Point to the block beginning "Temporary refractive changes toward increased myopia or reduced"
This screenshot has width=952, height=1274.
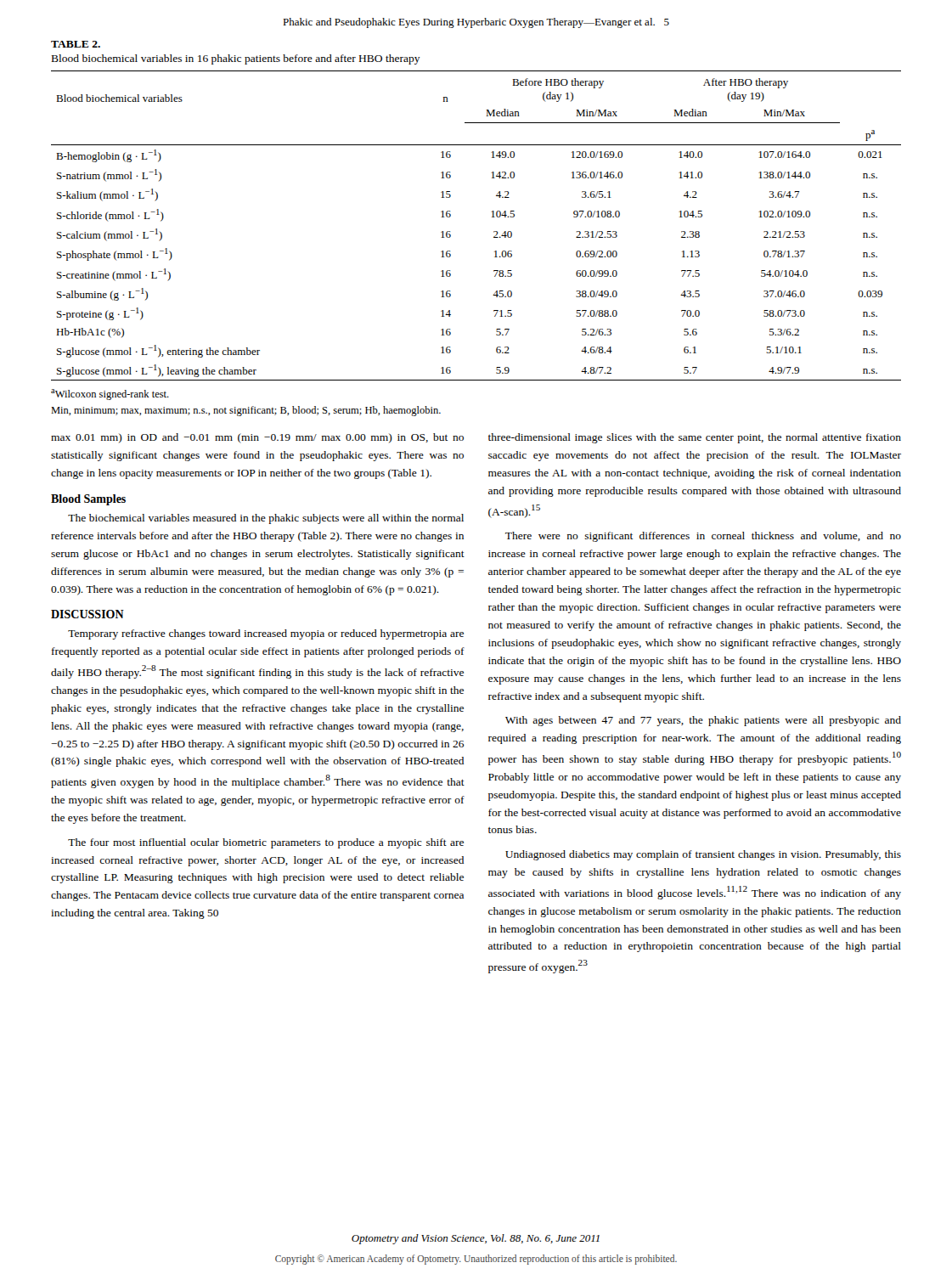258,725
